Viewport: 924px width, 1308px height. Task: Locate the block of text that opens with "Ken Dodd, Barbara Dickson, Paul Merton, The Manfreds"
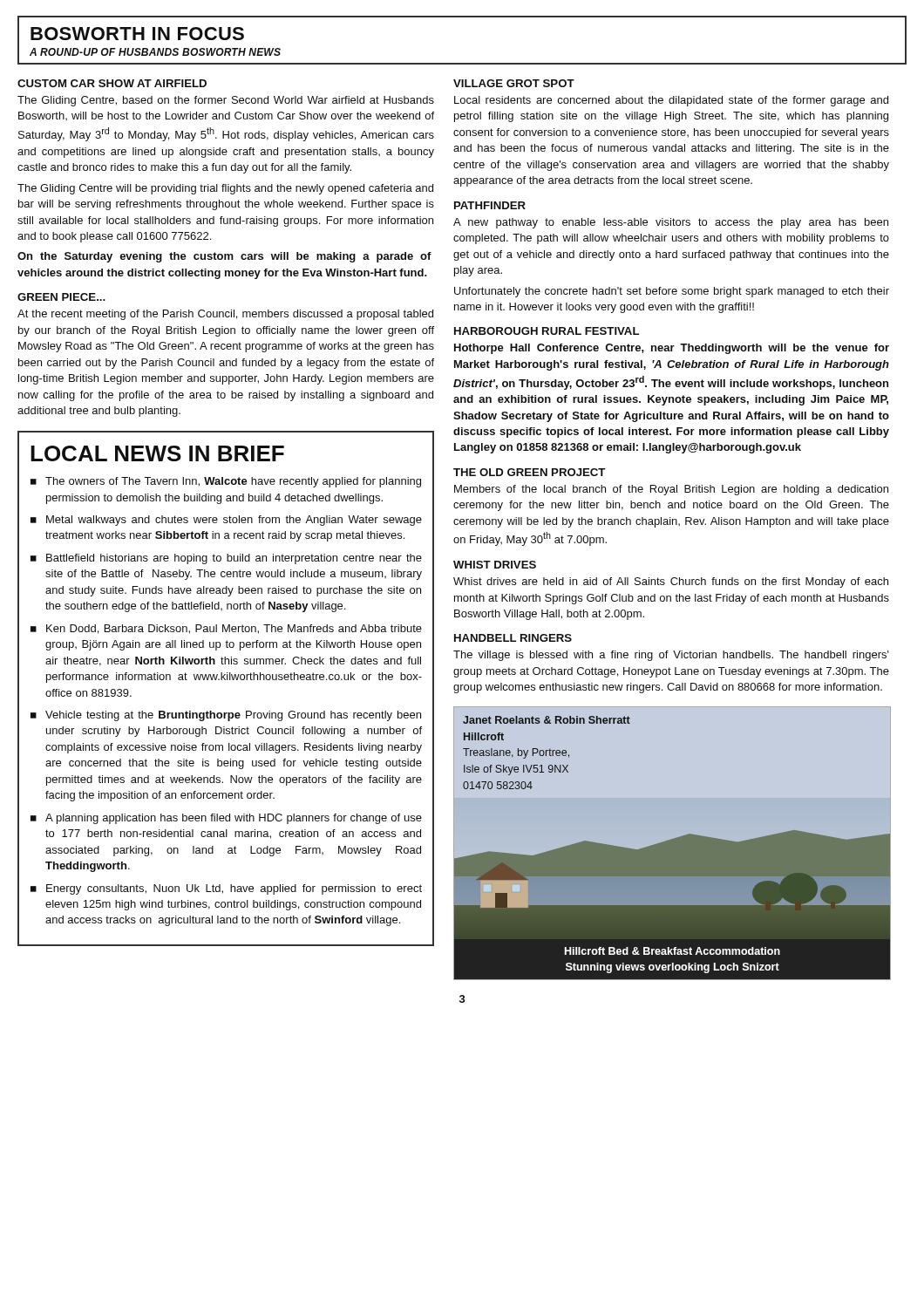[234, 660]
